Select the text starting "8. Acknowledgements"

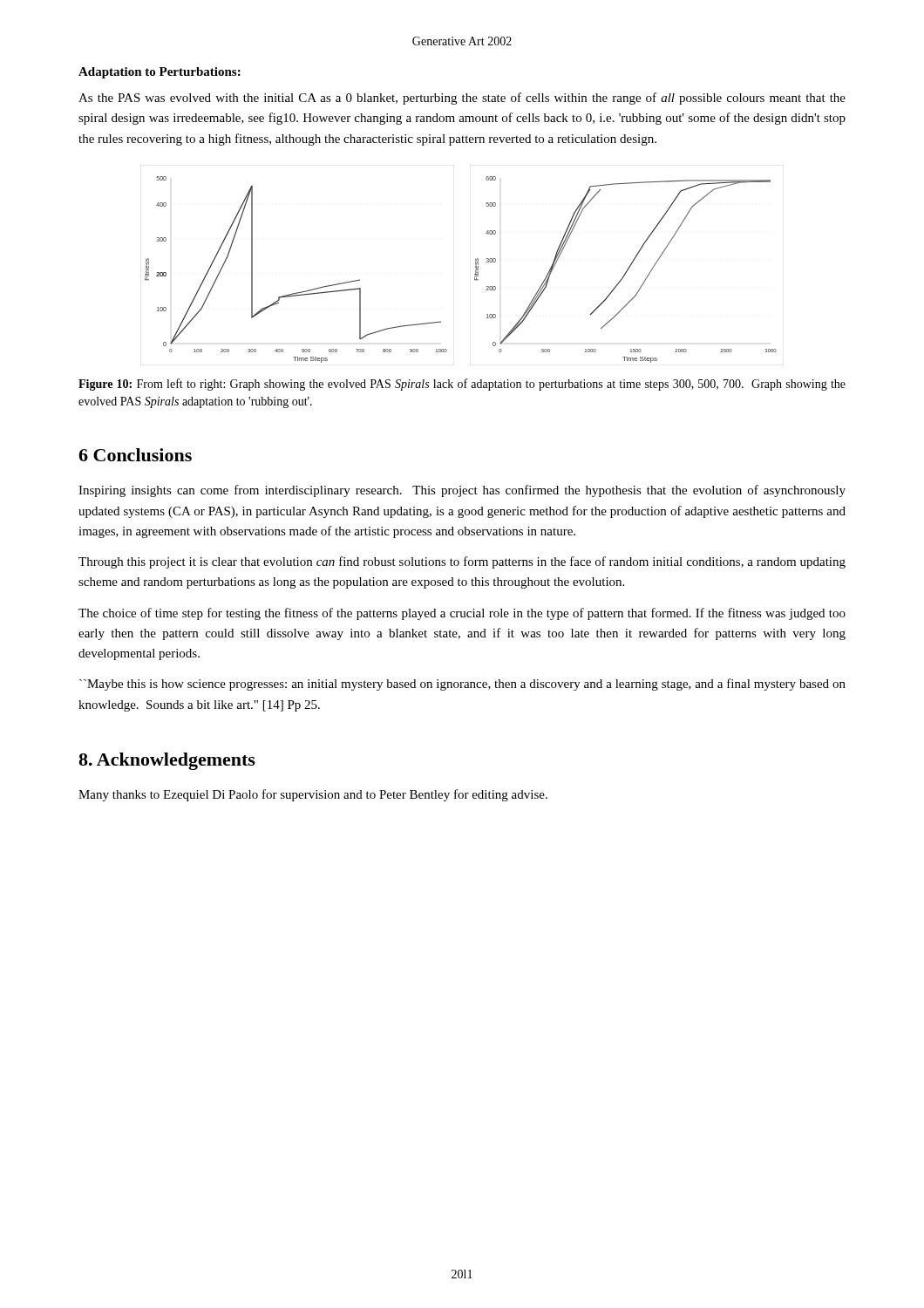click(167, 759)
